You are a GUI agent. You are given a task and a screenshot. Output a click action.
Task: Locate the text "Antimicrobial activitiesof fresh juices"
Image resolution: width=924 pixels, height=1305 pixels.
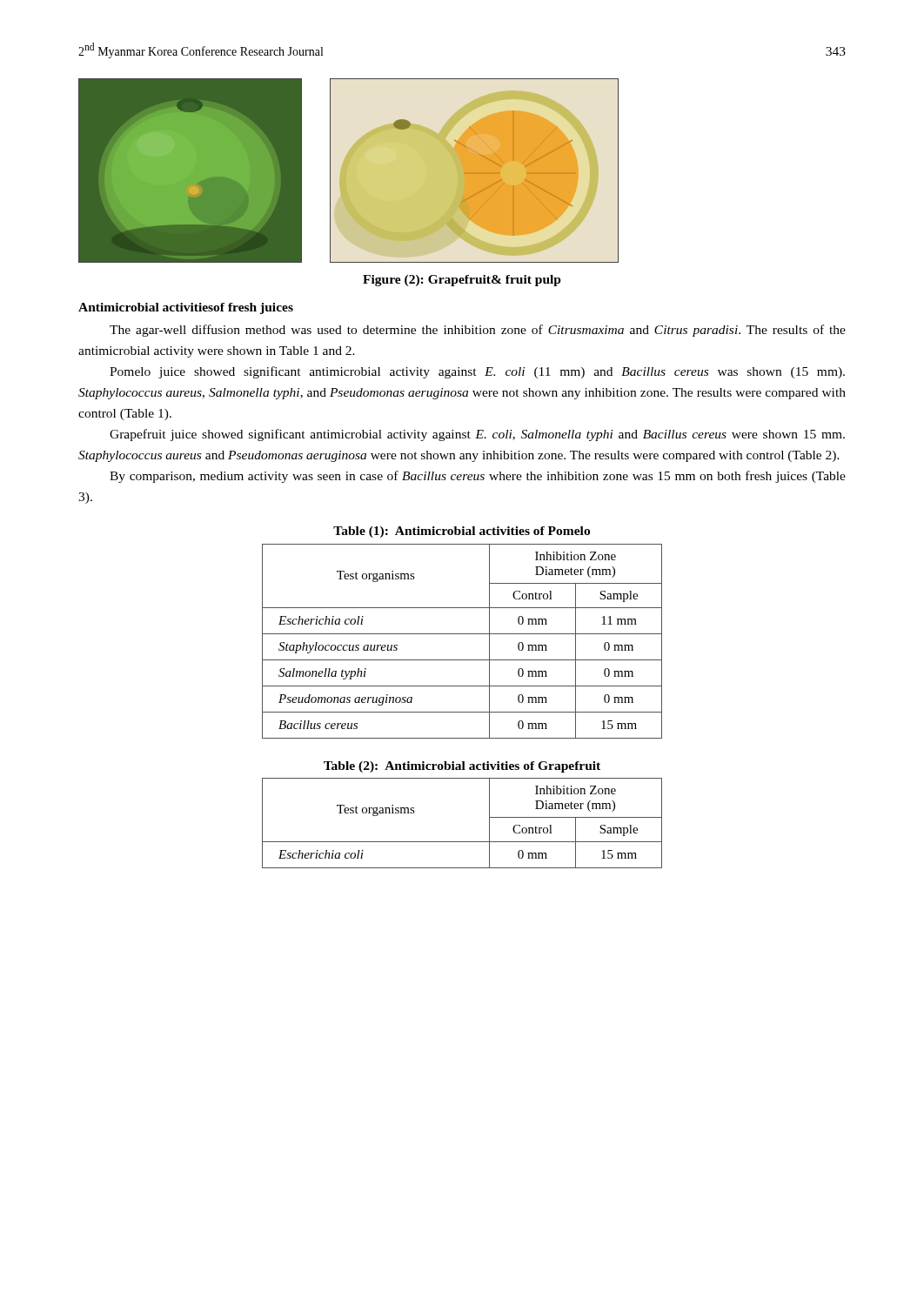(x=186, y=306)
